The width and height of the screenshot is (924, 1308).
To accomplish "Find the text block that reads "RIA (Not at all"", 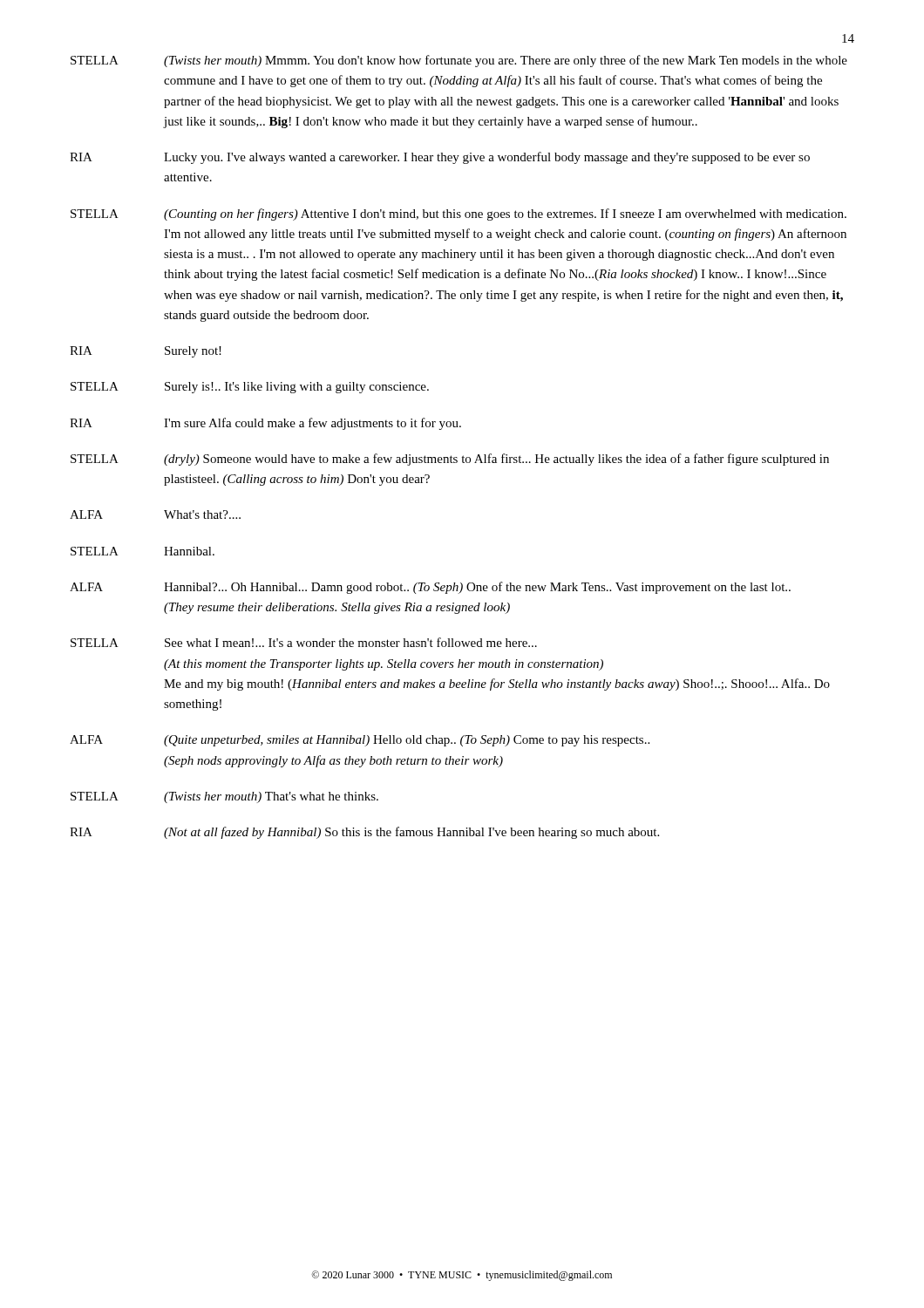I will [x=462, y=832].
